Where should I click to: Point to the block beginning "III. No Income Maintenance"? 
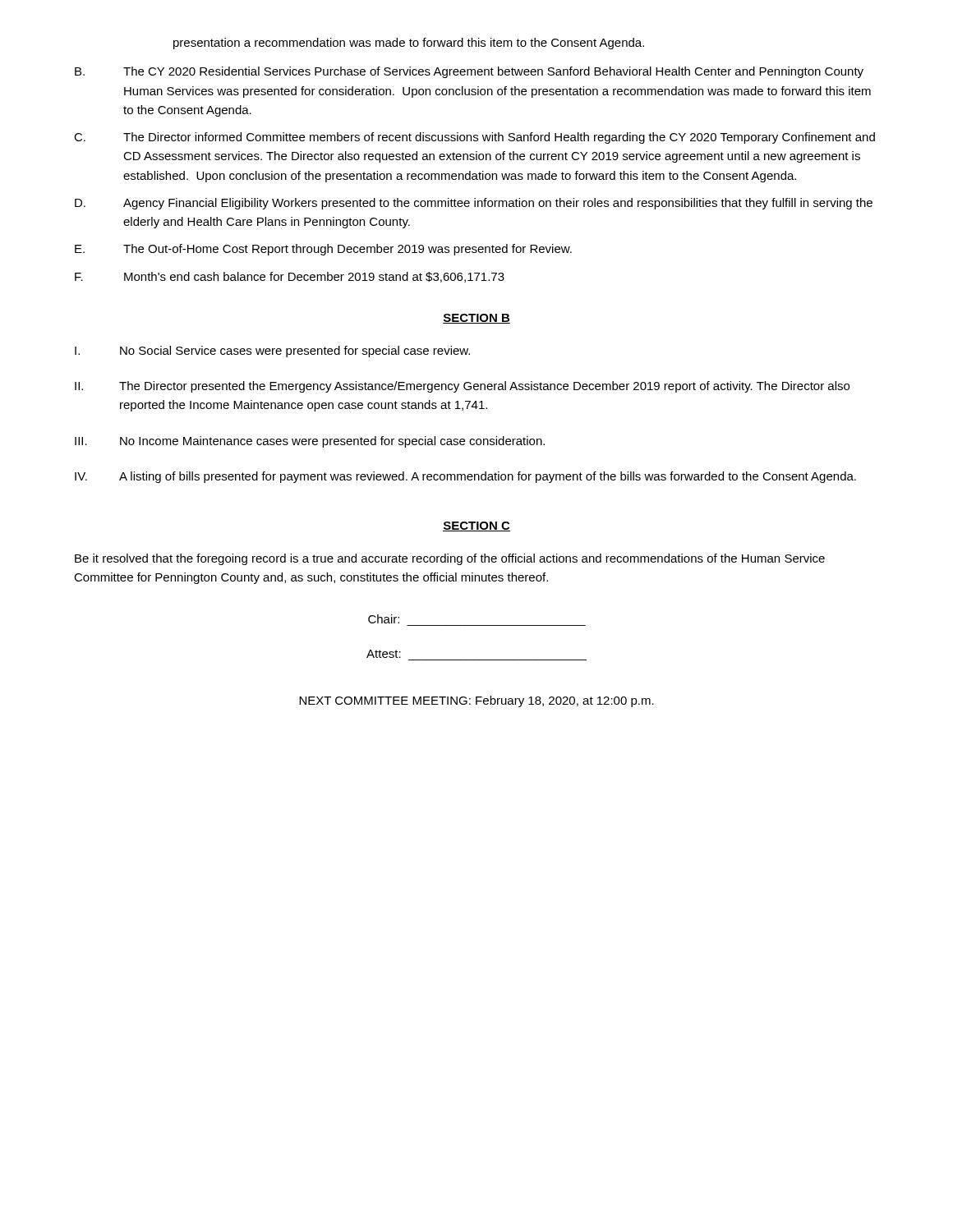[476, 440]
